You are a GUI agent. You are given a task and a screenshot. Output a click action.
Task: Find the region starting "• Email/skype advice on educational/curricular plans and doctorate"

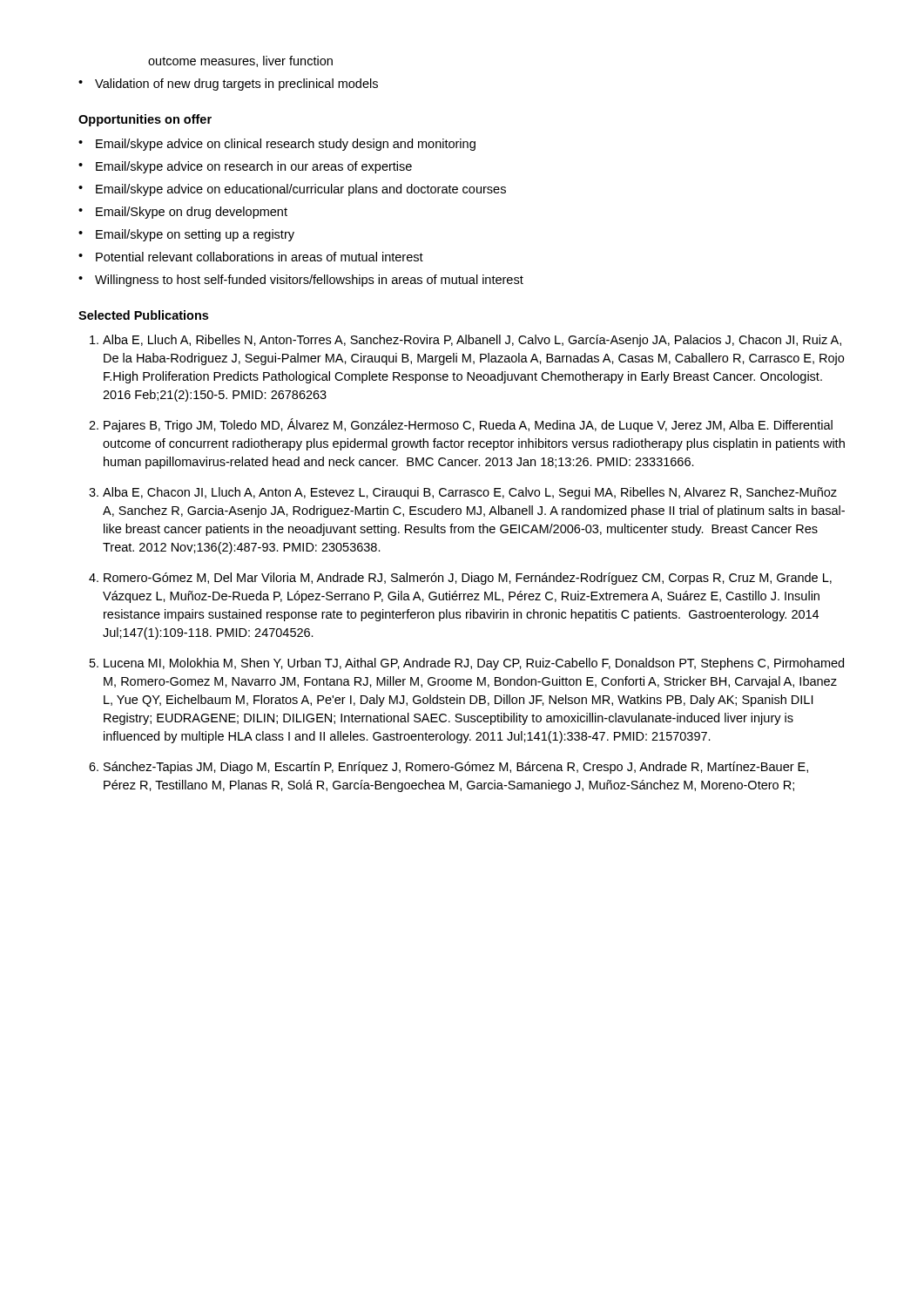(292, 190)
